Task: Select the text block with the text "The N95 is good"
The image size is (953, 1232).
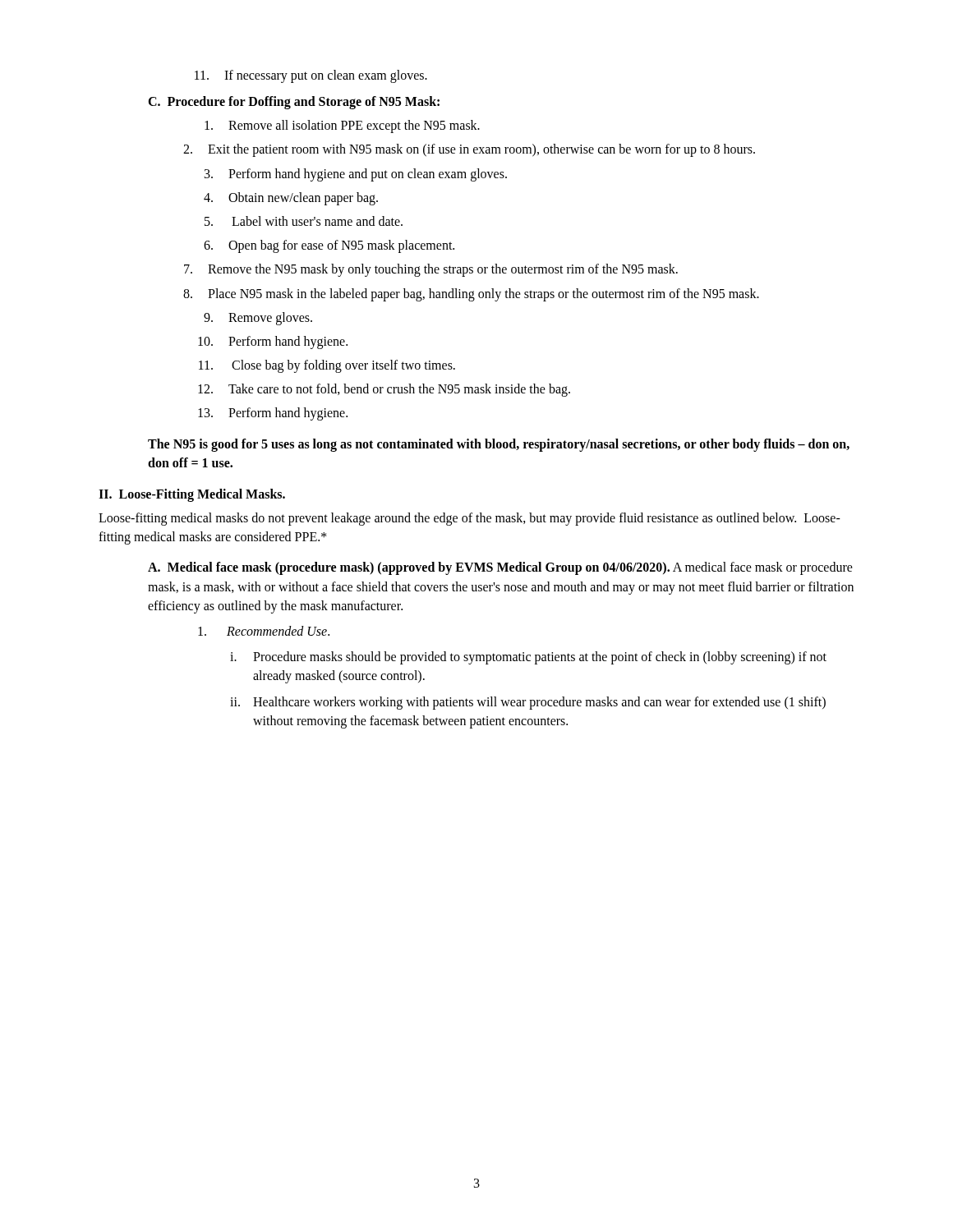Action: [499, 453]
